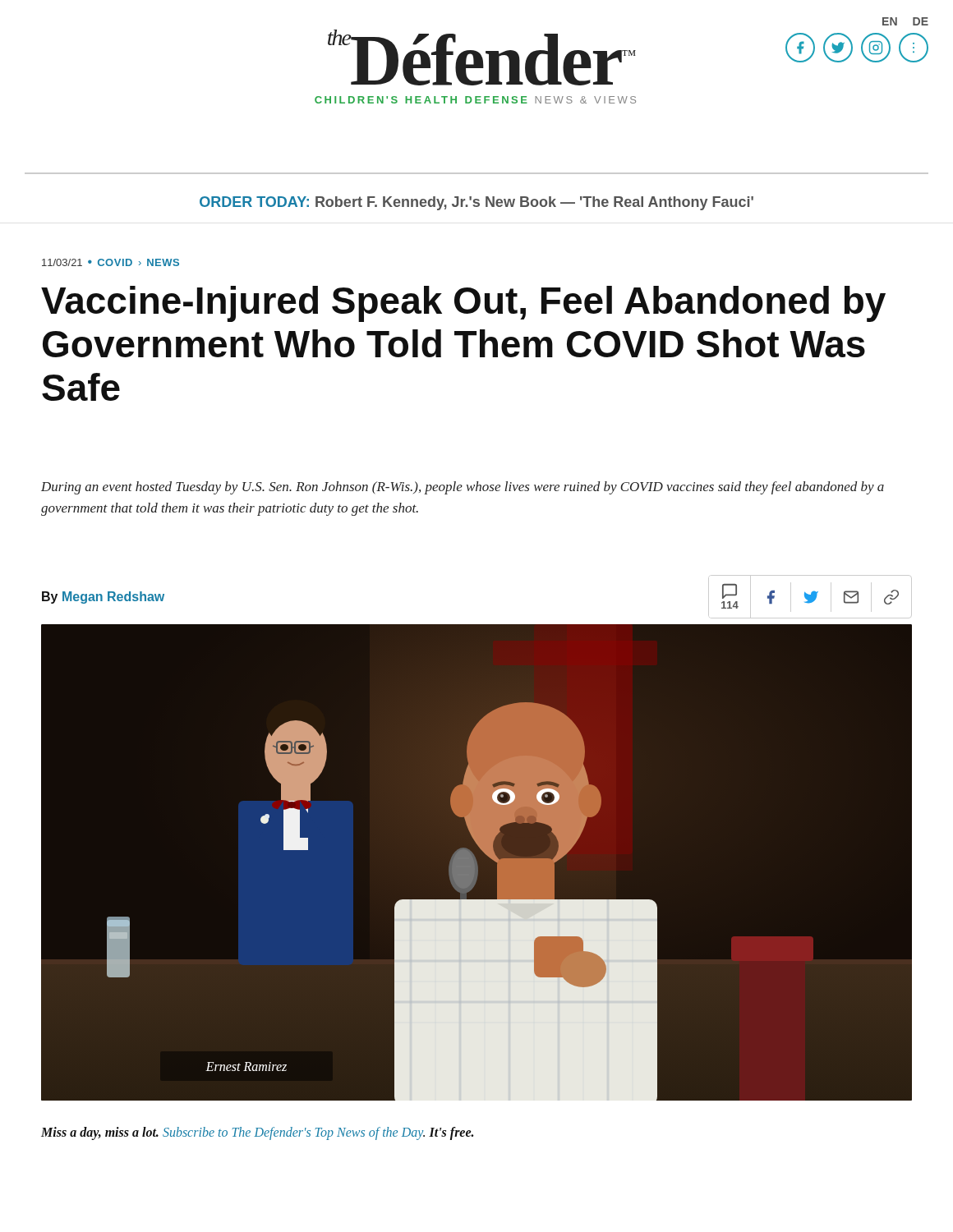This screenshot has width=953, height=1232.
Task: Select the title that says "the Défender™ Children's Health Defense News &"
Action: [x=476, y=65]
